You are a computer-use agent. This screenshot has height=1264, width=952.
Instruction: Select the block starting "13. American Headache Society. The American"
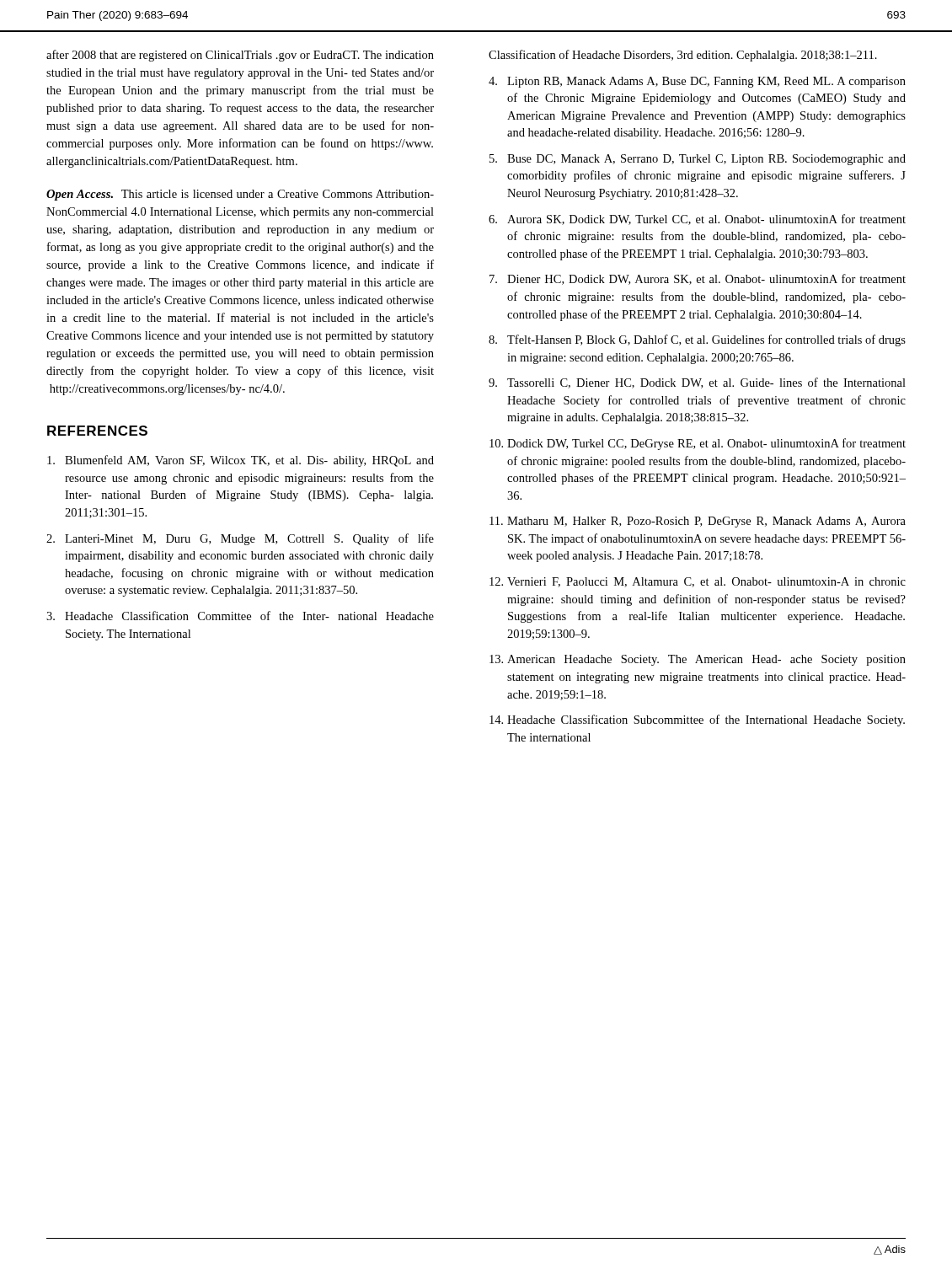coord(697,677)
